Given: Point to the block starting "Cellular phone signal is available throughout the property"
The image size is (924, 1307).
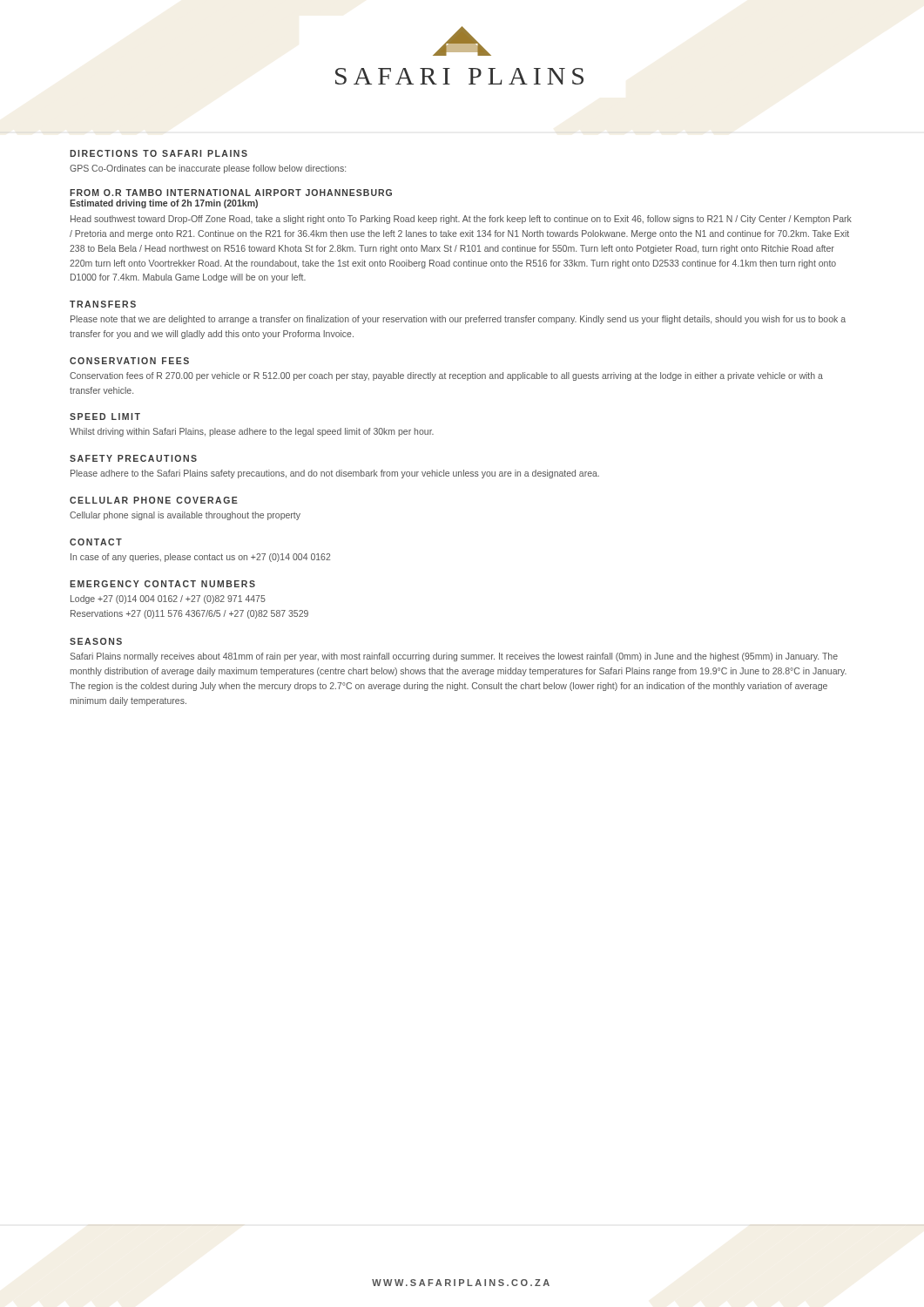Looking at the screenshot, I should 185,515.
